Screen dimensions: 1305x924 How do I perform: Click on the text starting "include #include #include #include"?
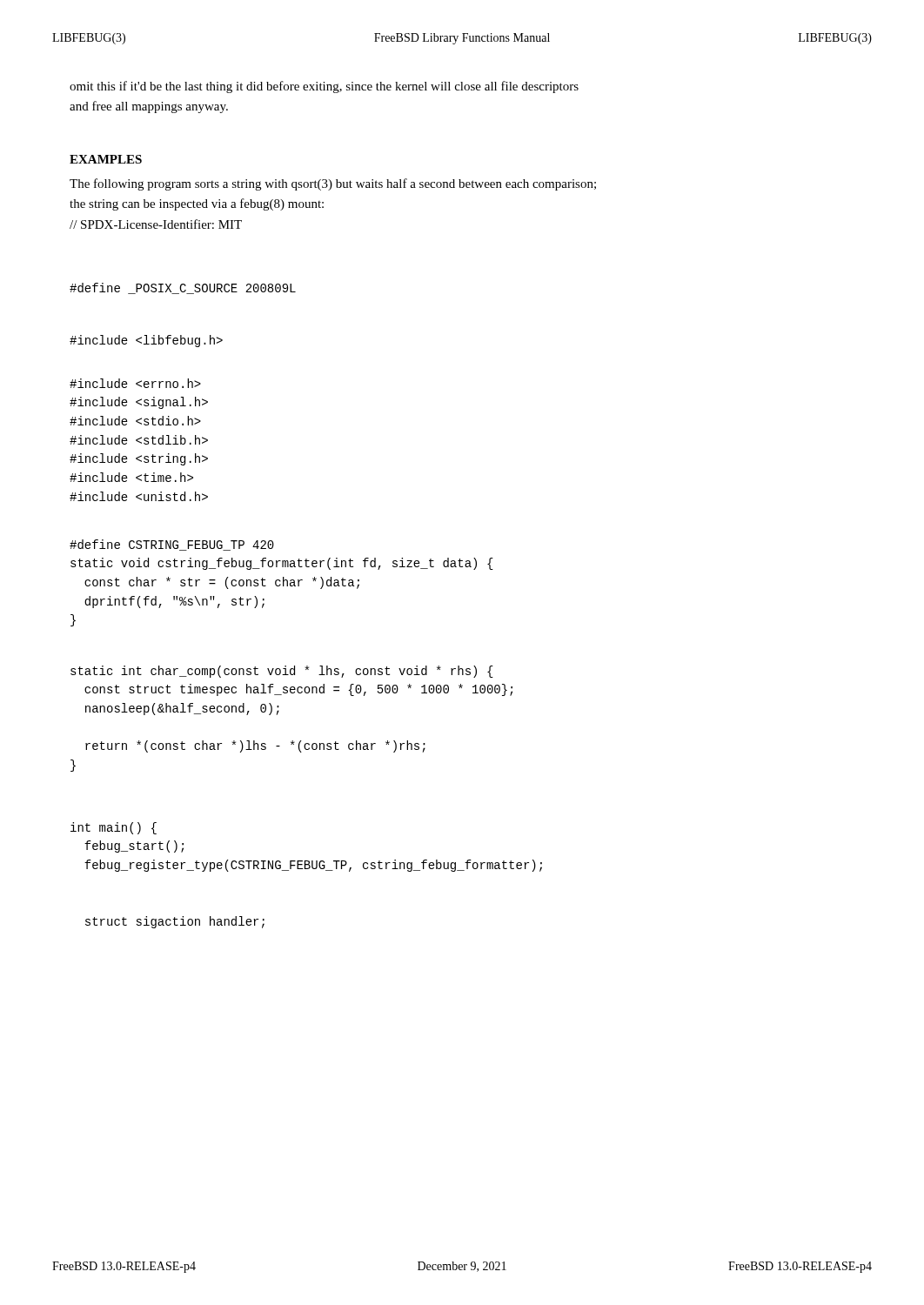click(139, 441)
